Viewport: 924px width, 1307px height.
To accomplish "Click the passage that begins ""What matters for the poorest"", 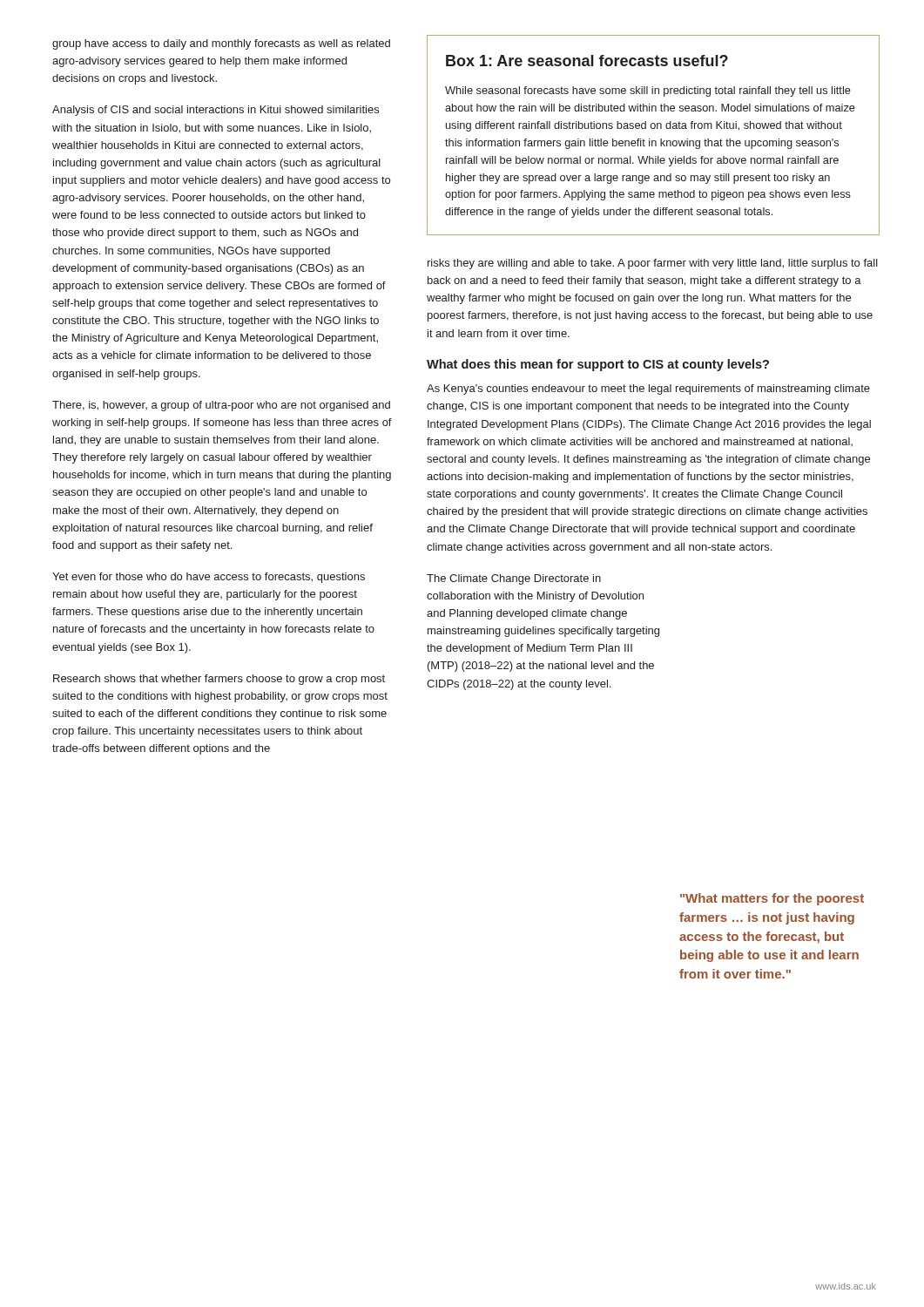I will [x=772, y=936].
